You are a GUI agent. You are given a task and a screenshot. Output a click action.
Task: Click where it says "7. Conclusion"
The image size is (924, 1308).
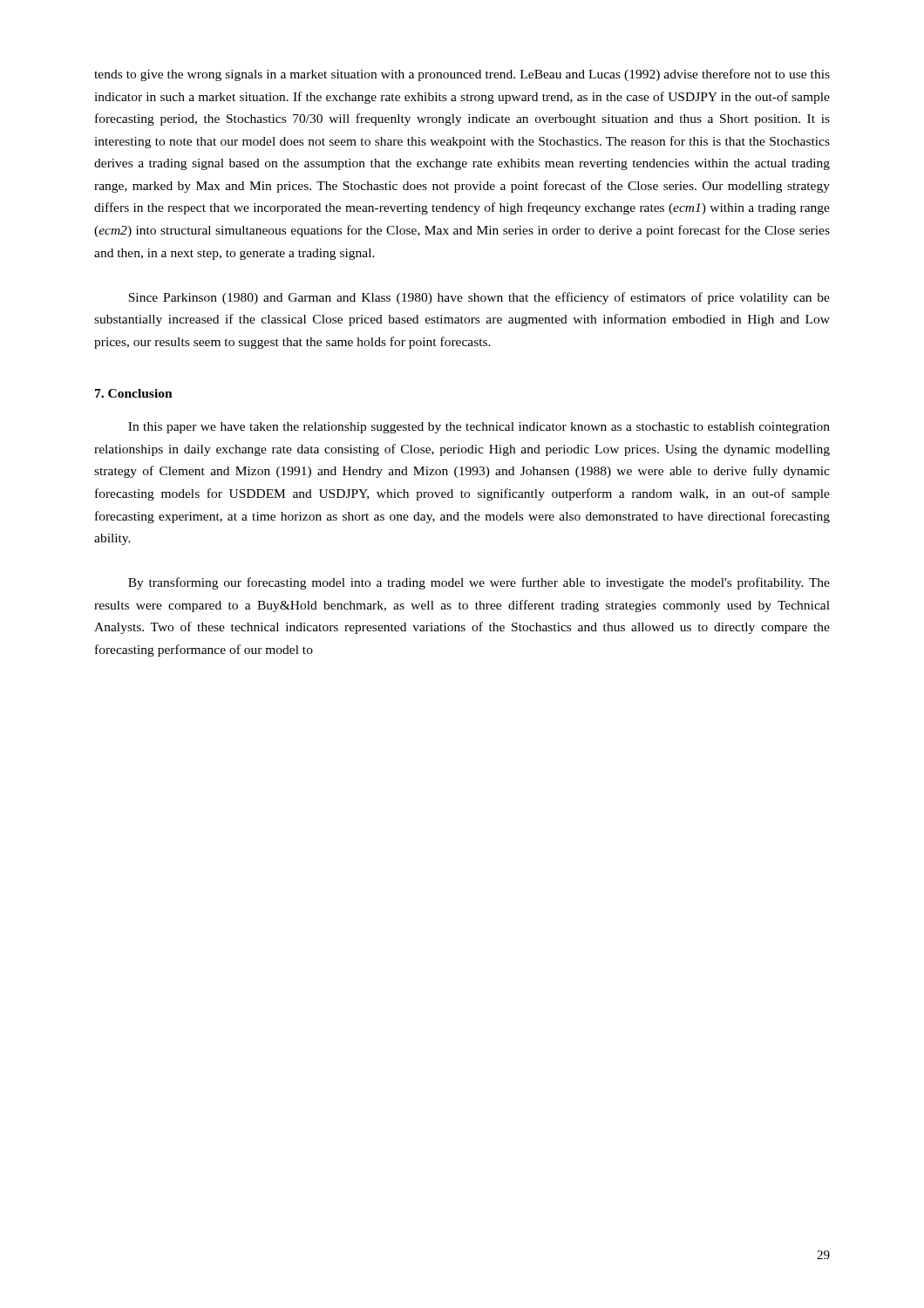(x=133, y=393)
